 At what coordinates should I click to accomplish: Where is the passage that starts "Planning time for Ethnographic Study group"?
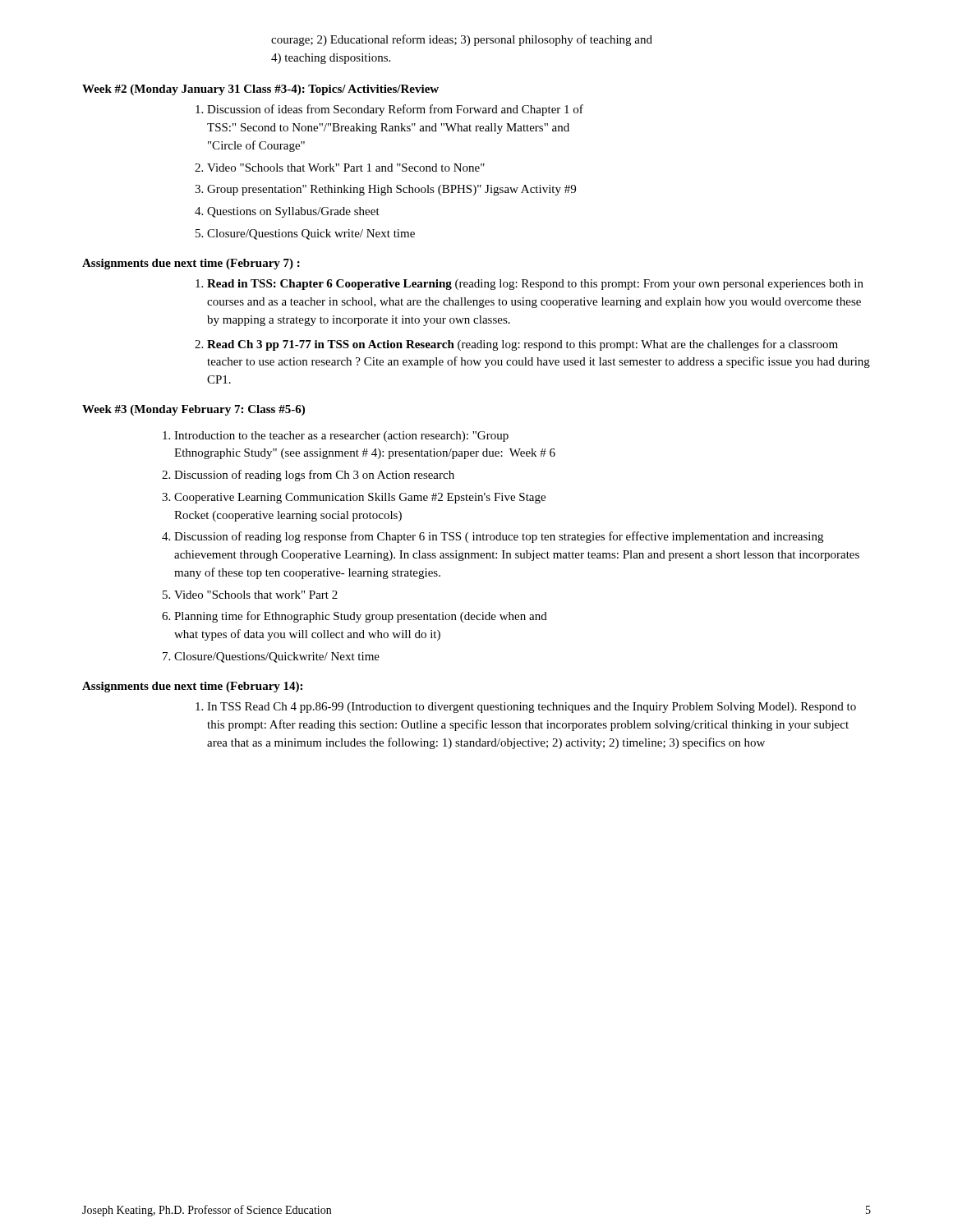click(361, 625)
